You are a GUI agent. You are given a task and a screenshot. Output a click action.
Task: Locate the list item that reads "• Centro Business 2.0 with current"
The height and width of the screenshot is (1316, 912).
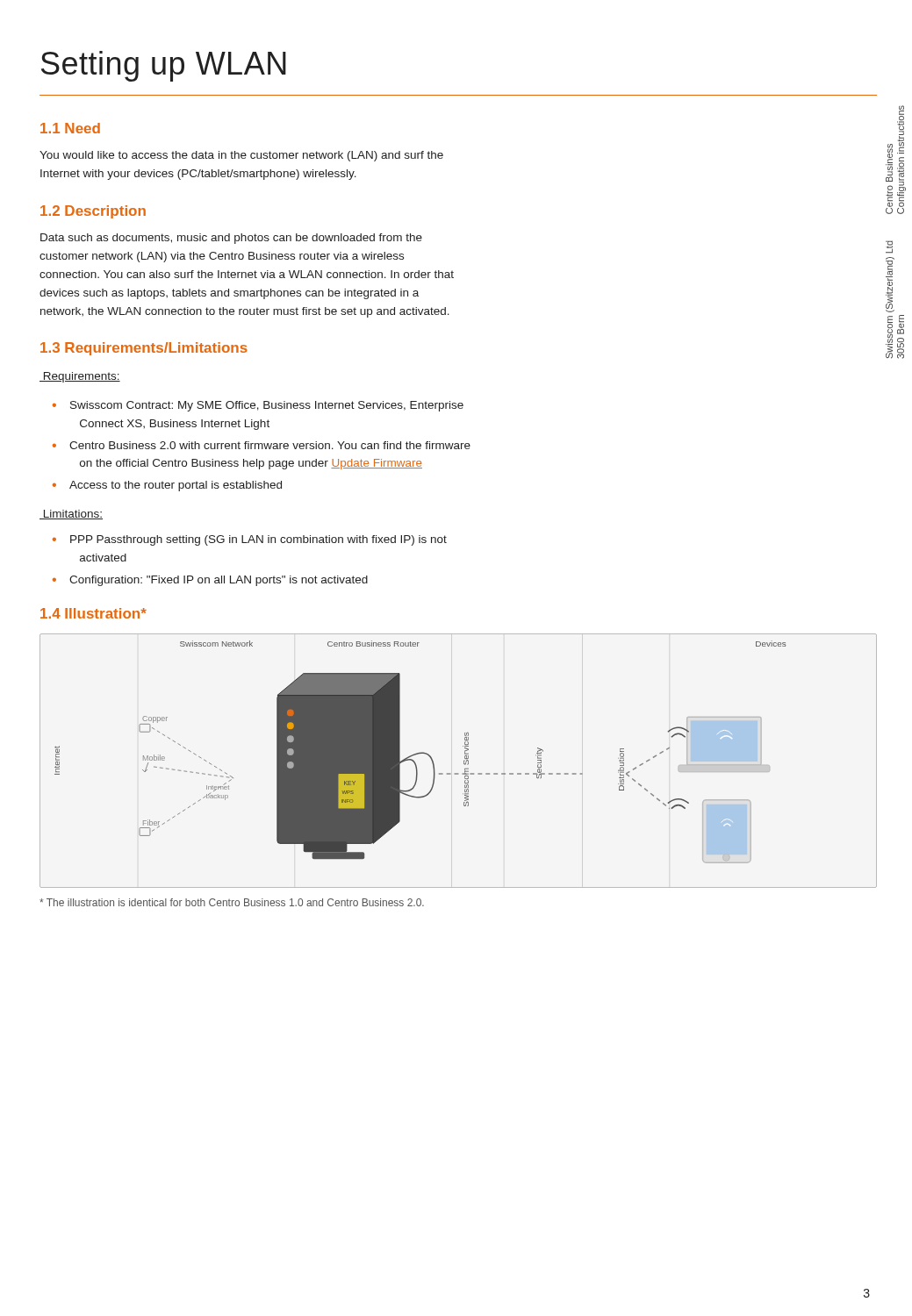pyautogui.click(x=261, y=455)
